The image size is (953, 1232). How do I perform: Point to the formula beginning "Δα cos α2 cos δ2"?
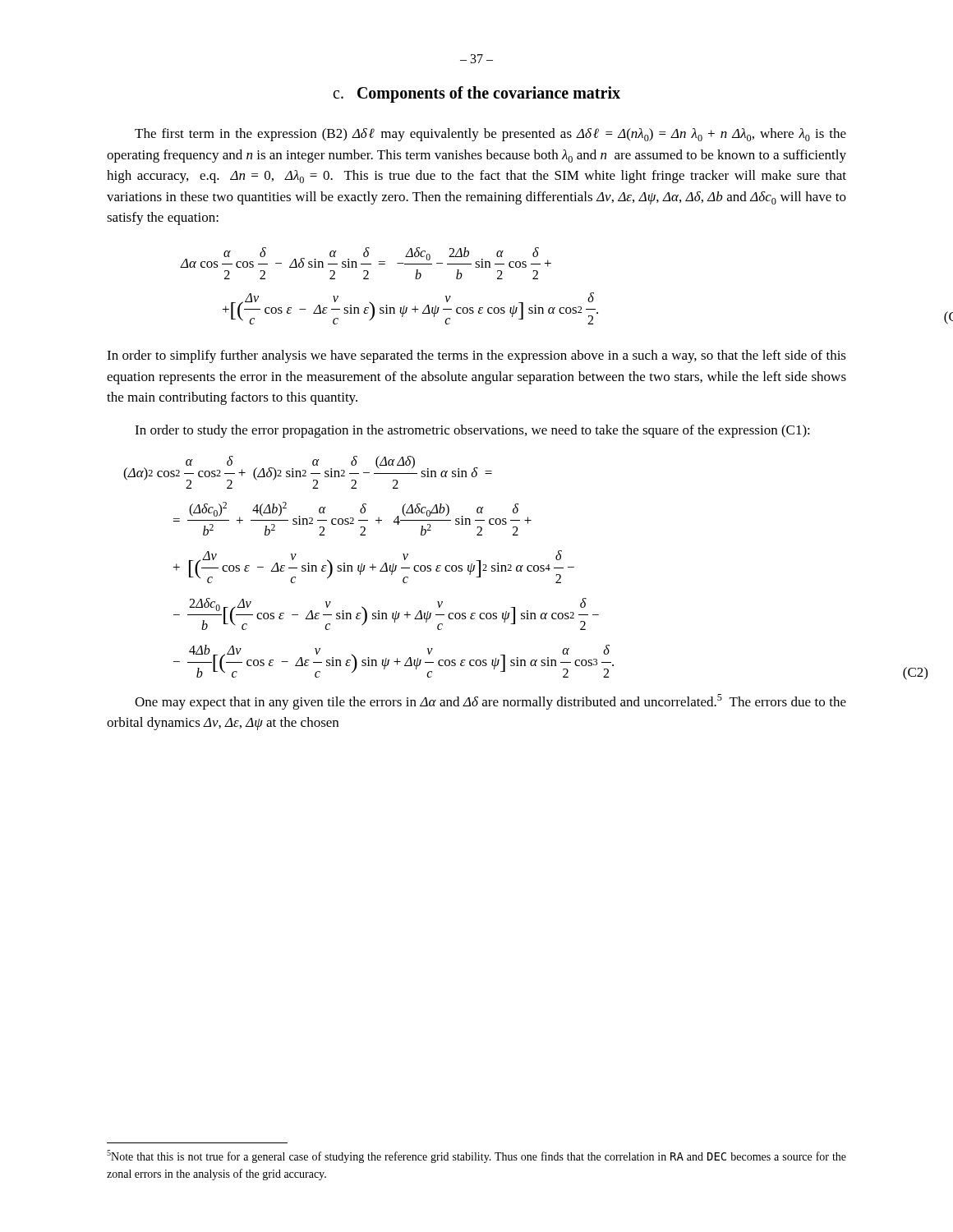click(x=366, y=257)
